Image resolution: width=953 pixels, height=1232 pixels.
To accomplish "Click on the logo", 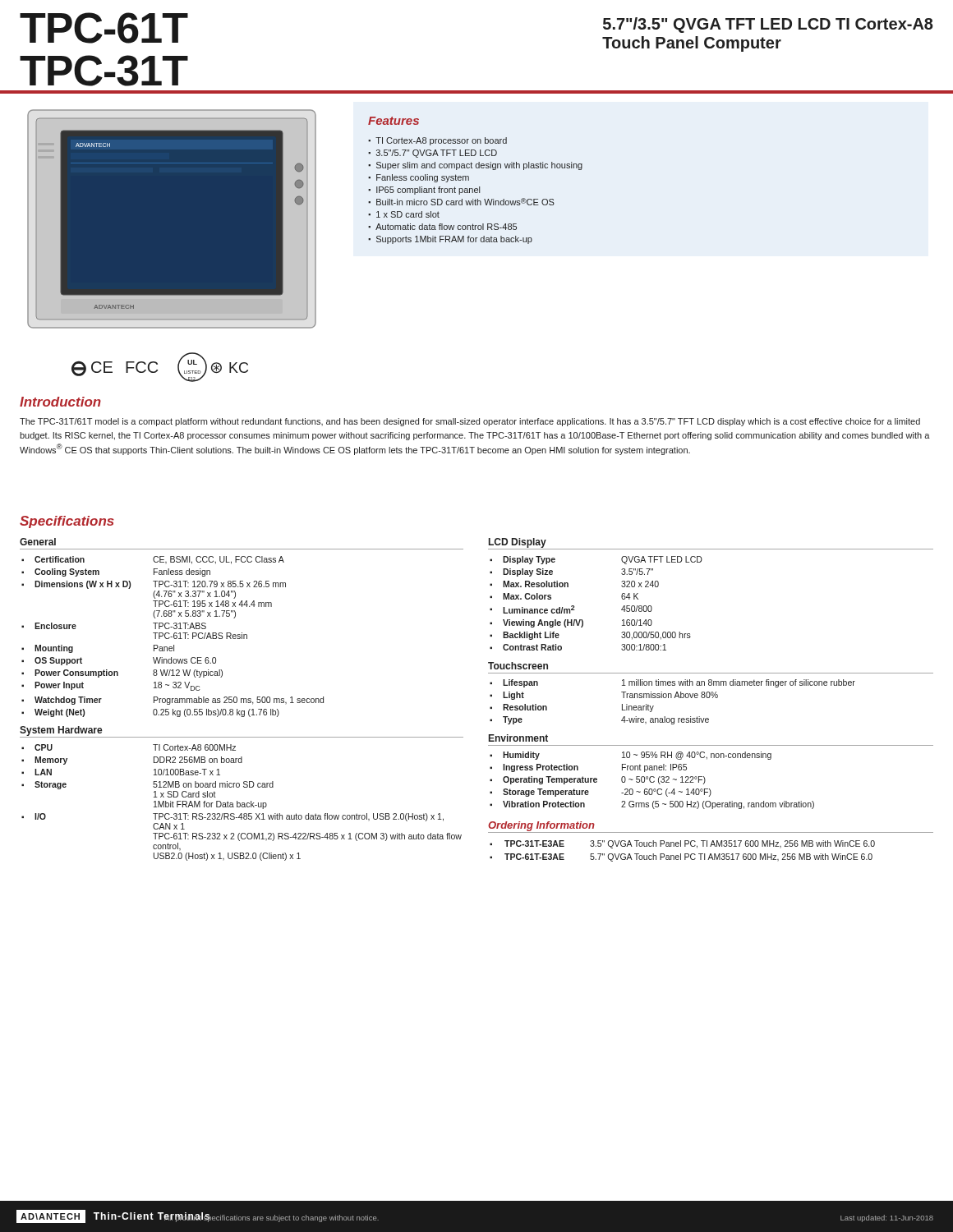I will [x=168, y=367].
